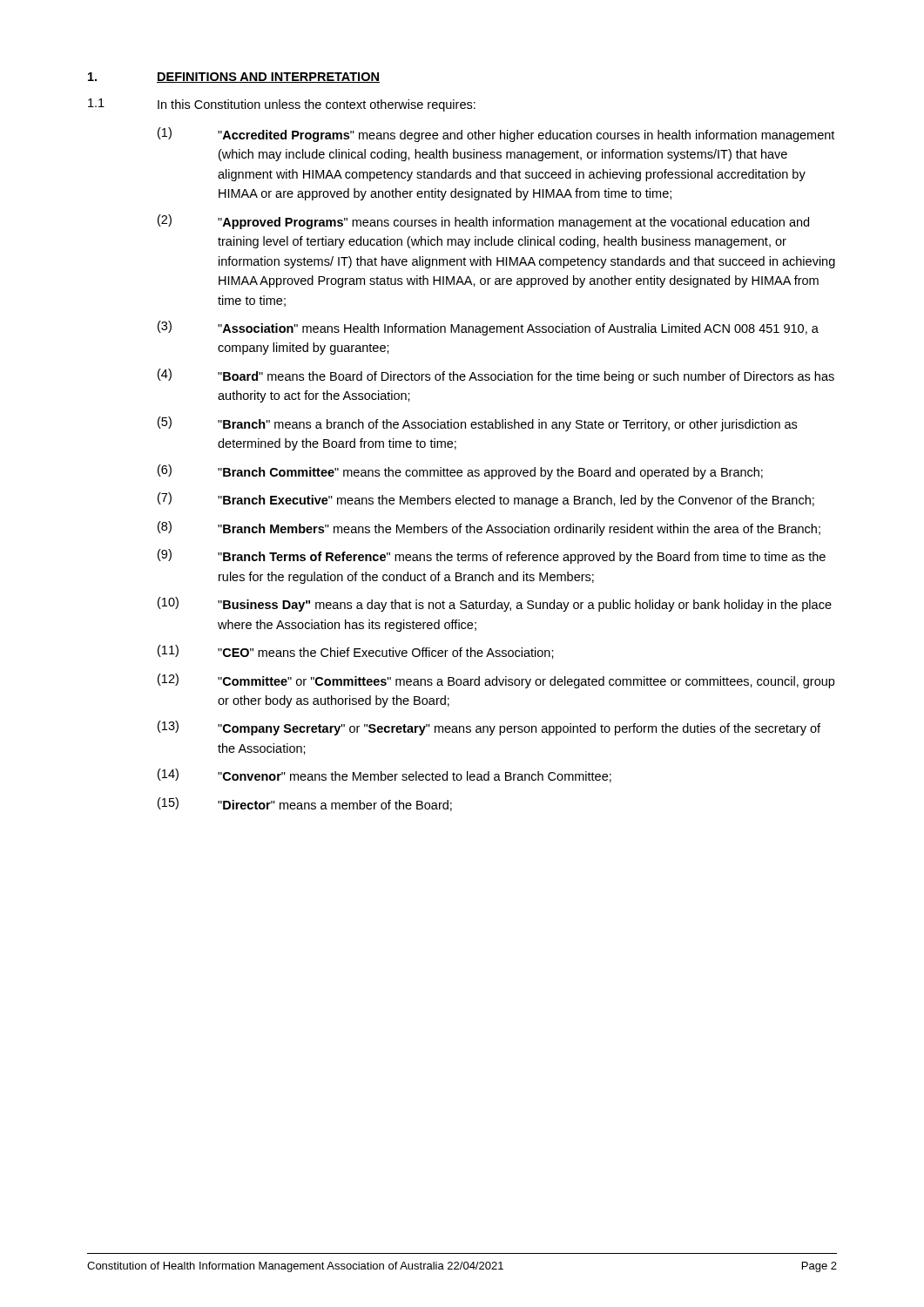The width and height of the screenshot is (924, 1307).
Task: Click the passage that begins "(8) "Branch Members""
Action: (x=497, y=529)
